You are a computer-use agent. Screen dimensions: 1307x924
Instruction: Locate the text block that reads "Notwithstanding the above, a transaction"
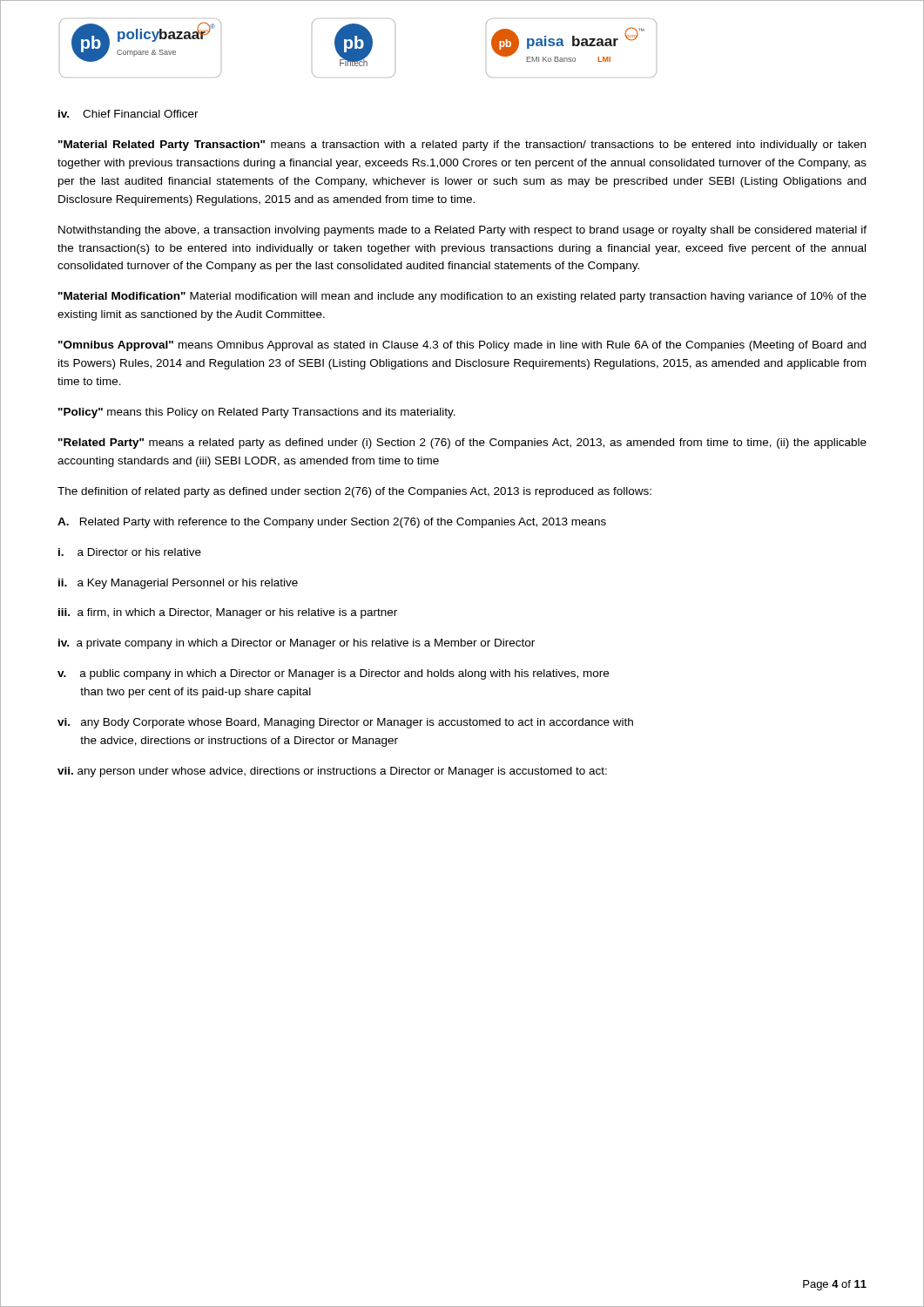tap(462, 248)
